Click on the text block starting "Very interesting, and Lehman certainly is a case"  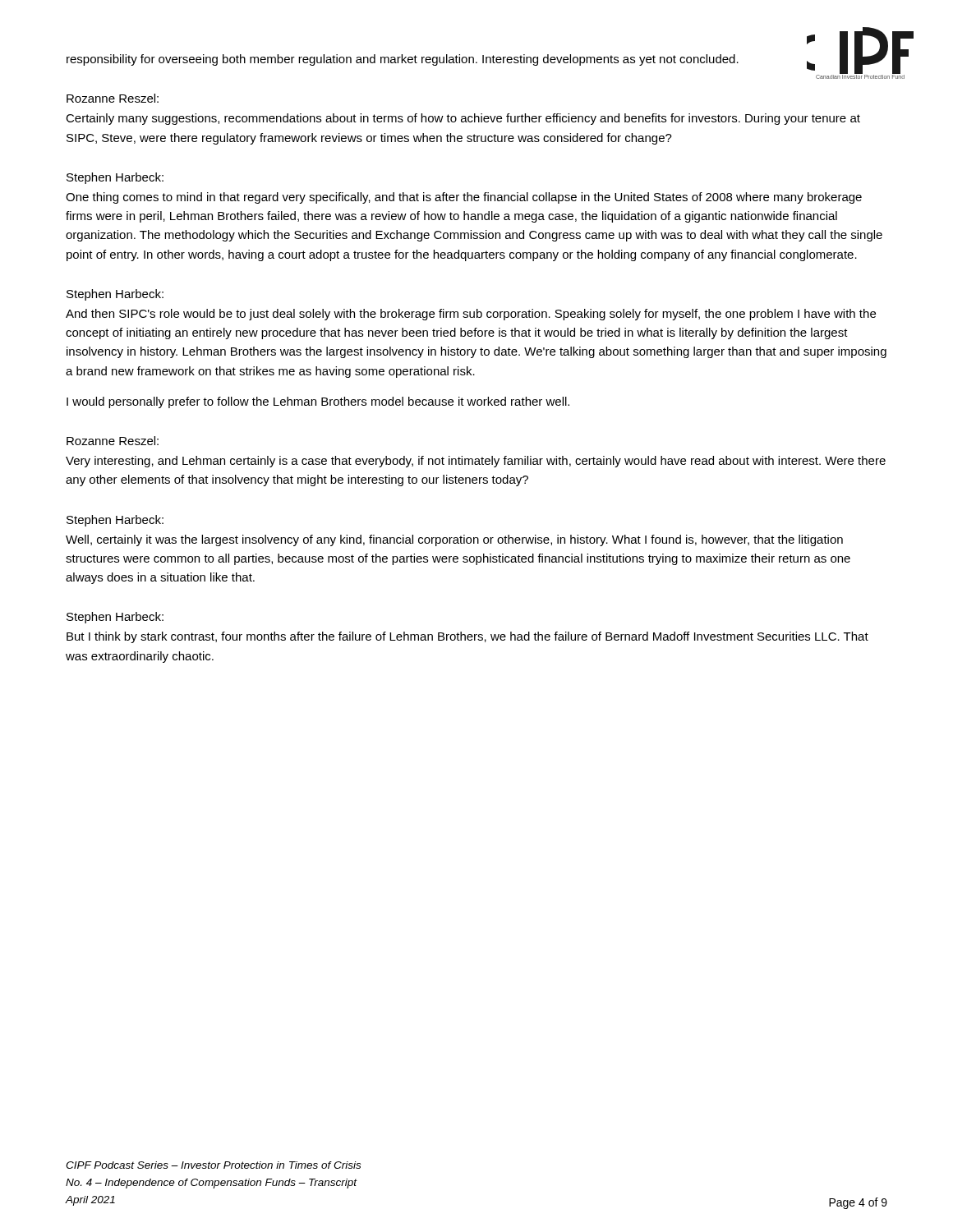click(476, 470)
